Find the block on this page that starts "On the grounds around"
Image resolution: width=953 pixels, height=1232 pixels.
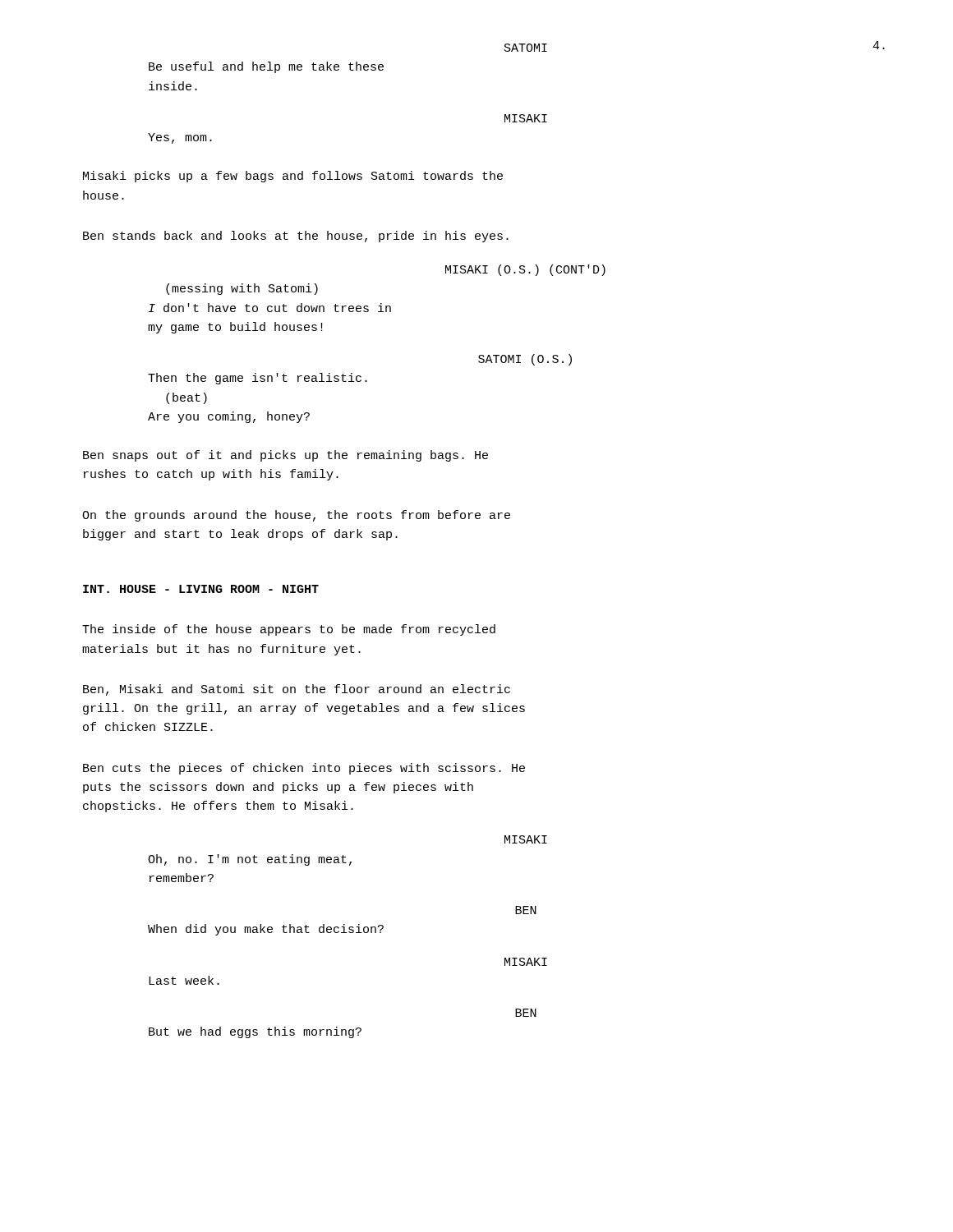point(297,525)
